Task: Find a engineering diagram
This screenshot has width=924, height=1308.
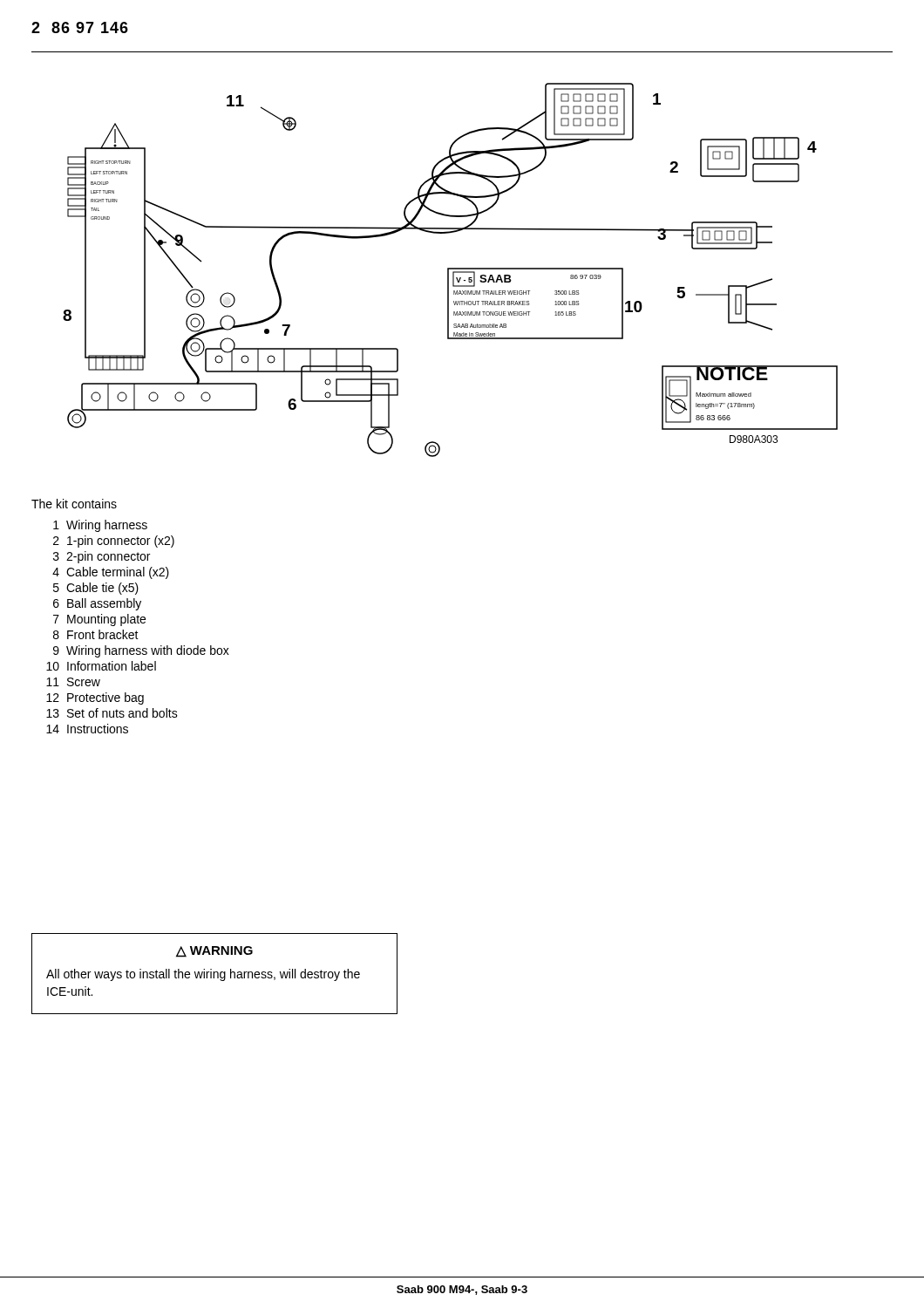Action: (462, 266)
